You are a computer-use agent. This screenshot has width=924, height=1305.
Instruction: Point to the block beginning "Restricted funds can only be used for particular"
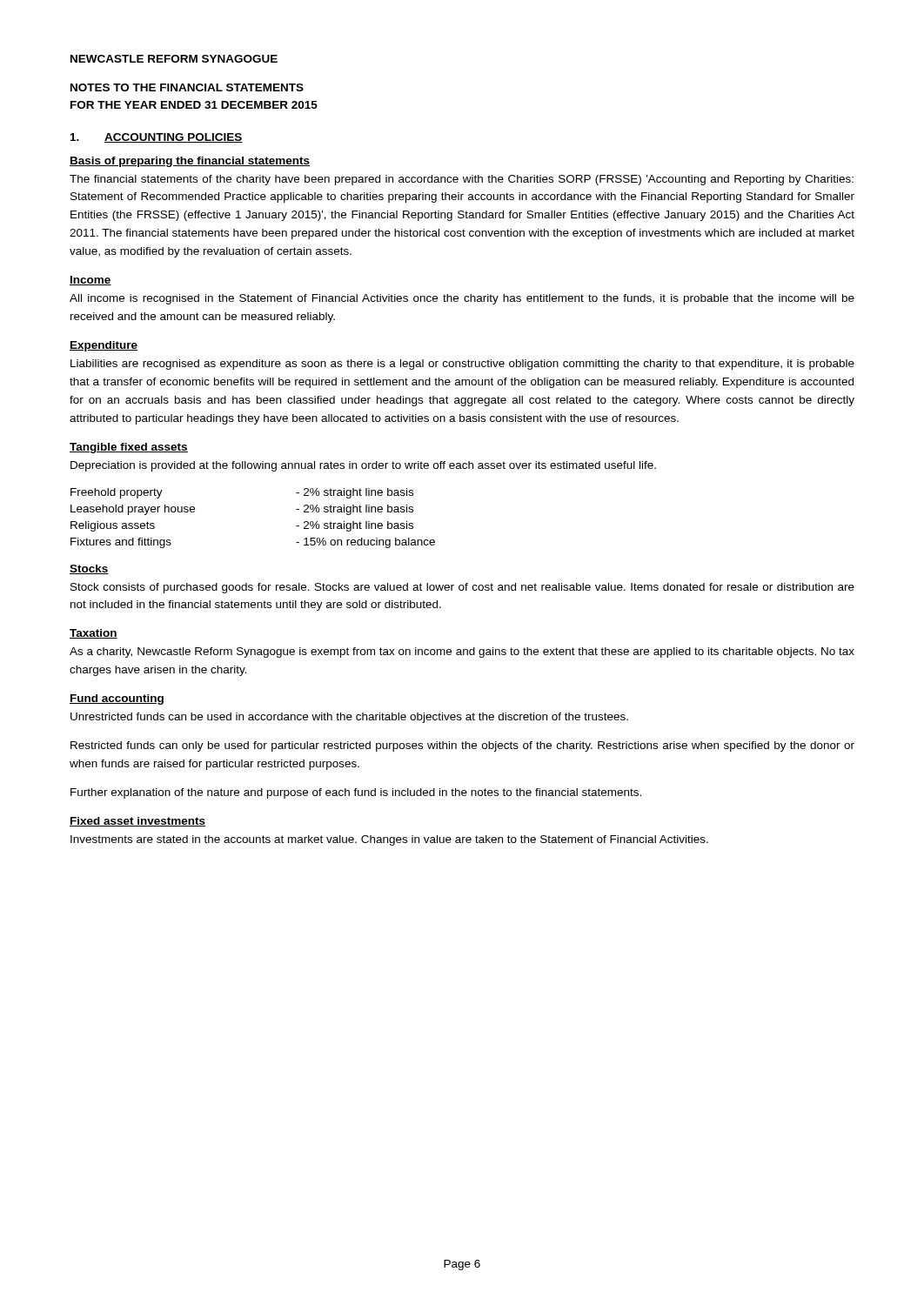pos(462,754)
